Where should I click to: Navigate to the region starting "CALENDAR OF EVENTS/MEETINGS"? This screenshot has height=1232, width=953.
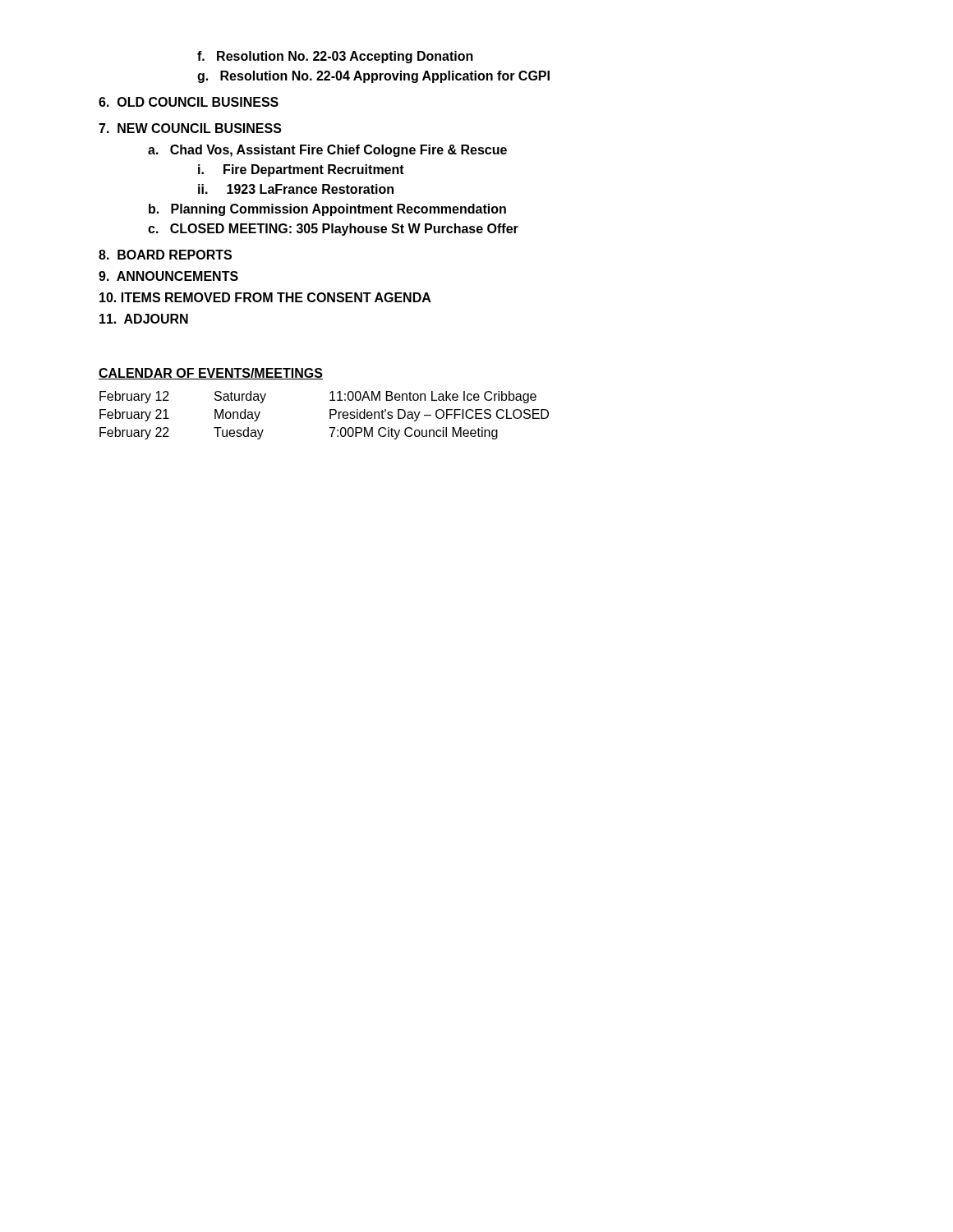click(x=211, y=374)
